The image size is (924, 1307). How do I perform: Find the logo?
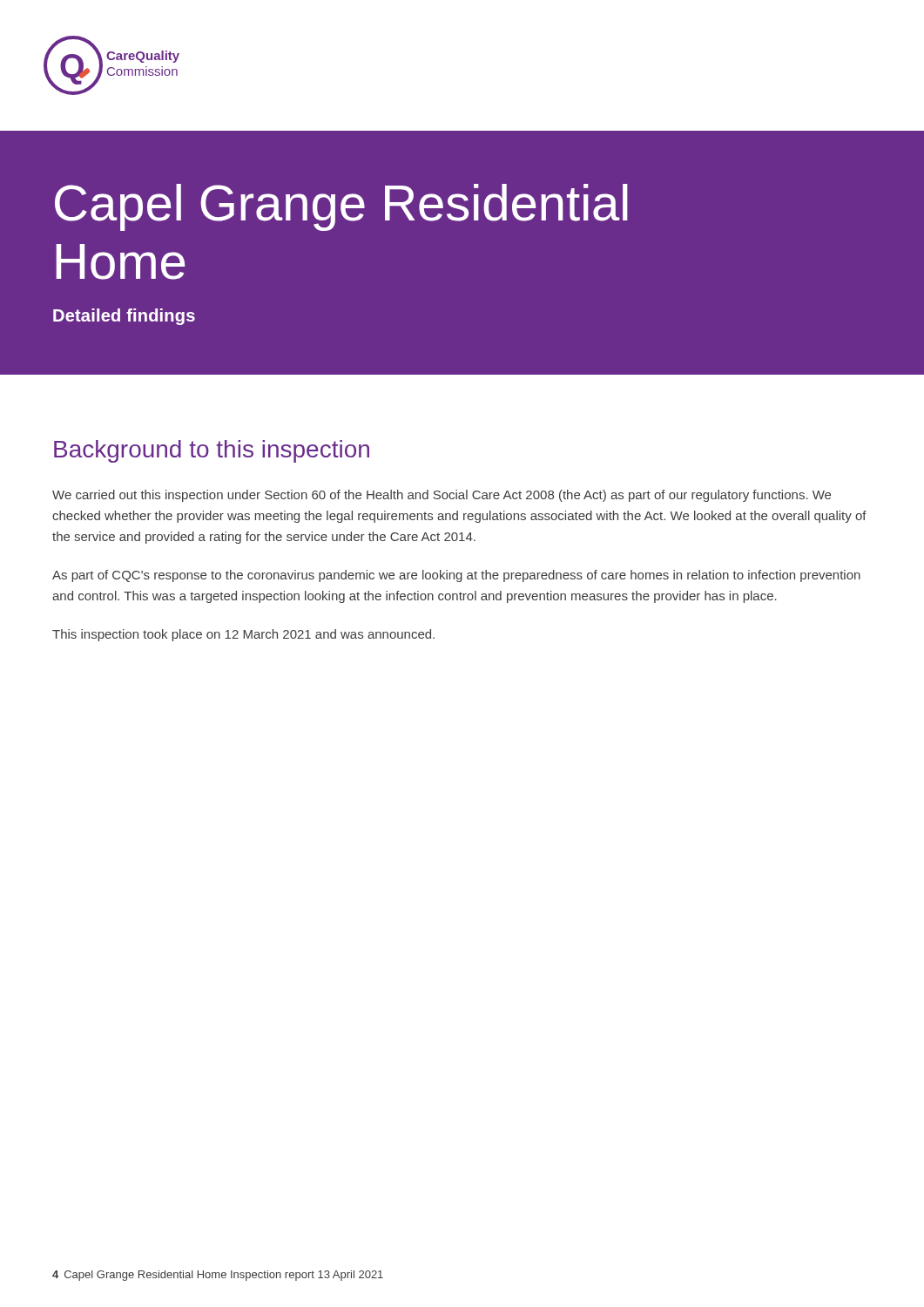tap(131, 67)
